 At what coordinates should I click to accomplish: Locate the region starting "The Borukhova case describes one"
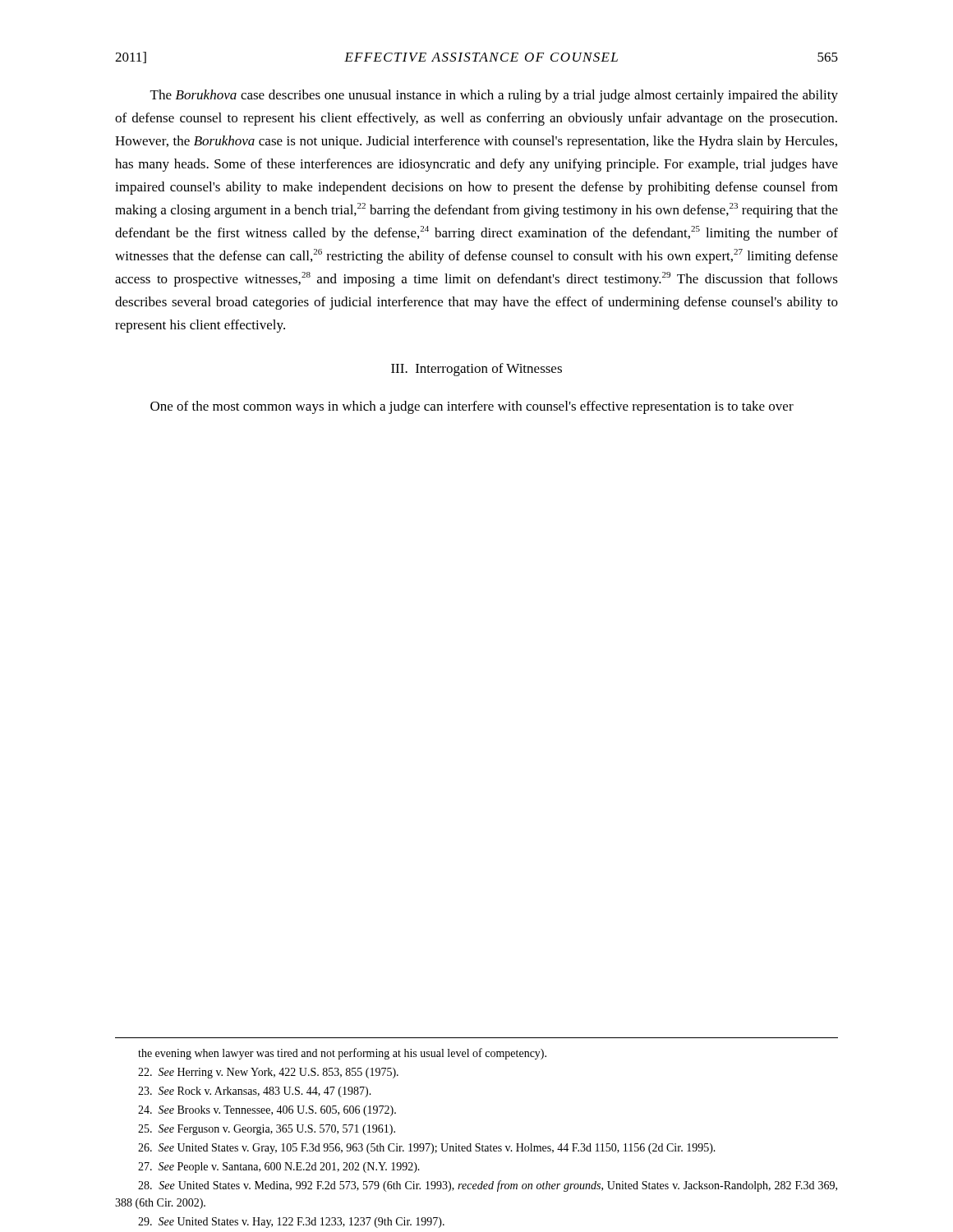[x=476, y=210]
